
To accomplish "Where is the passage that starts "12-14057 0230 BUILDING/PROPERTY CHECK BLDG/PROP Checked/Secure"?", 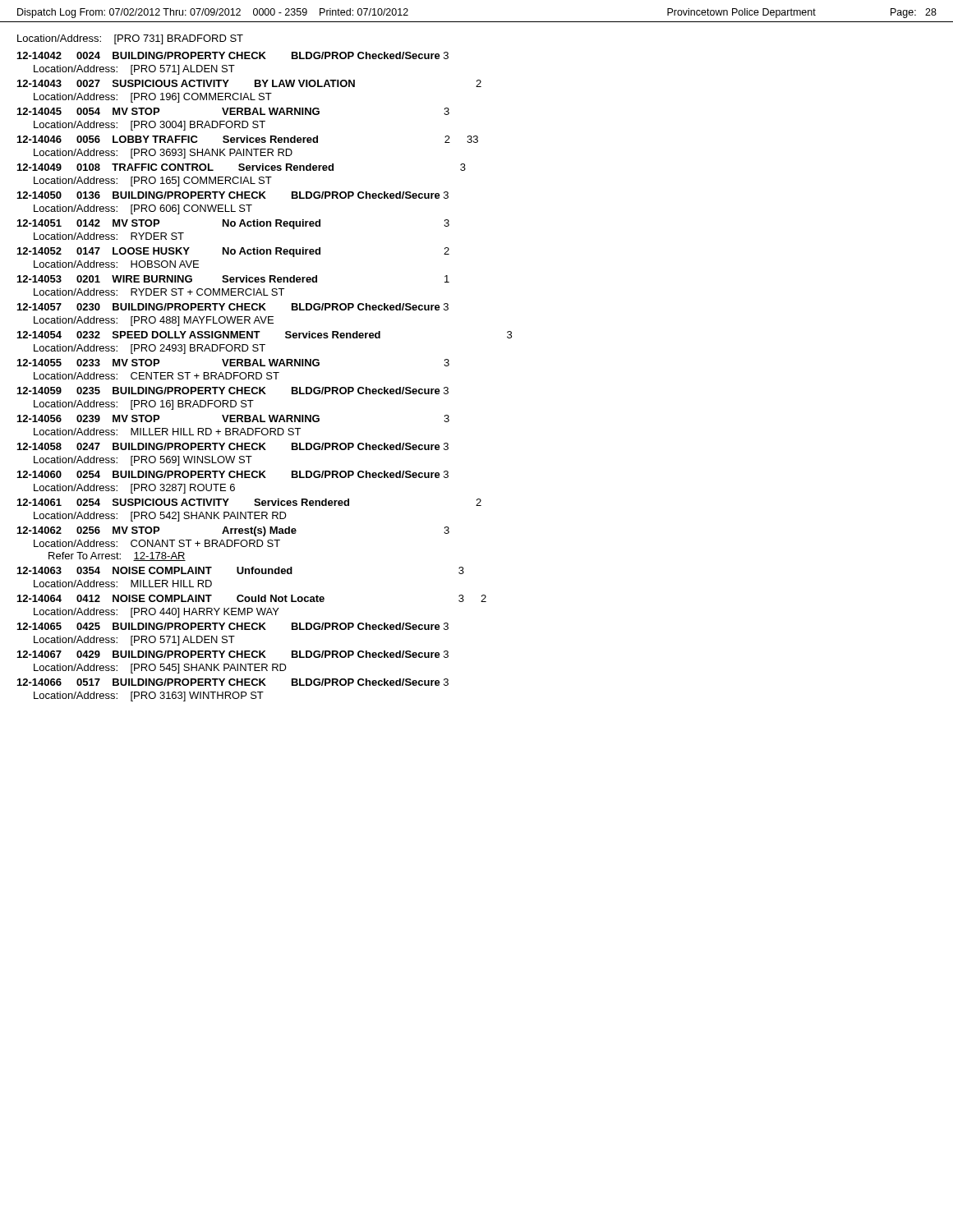I will click(233, 307).
